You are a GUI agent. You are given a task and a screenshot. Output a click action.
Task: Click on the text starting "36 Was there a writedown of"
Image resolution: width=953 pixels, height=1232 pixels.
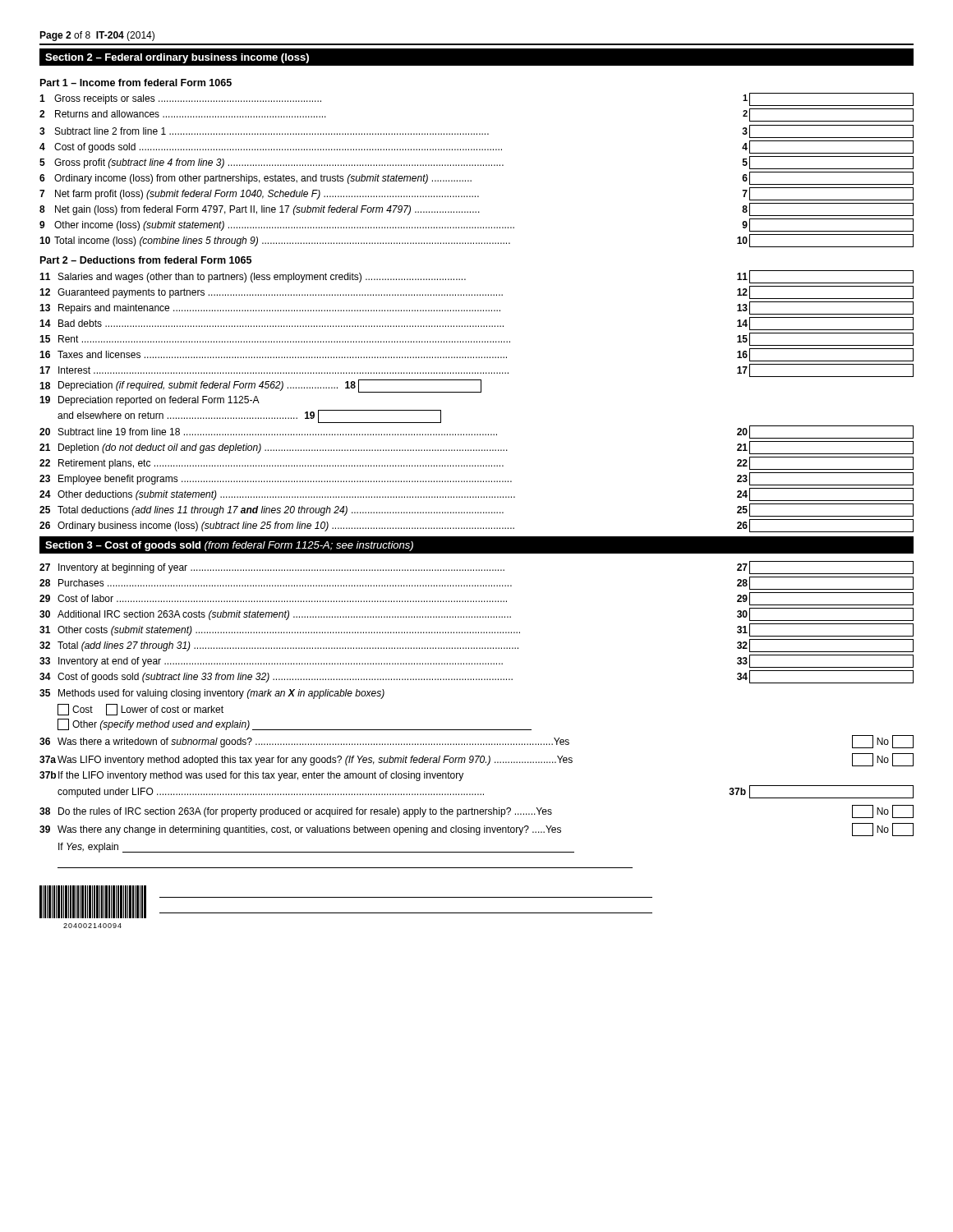(476, 742)
